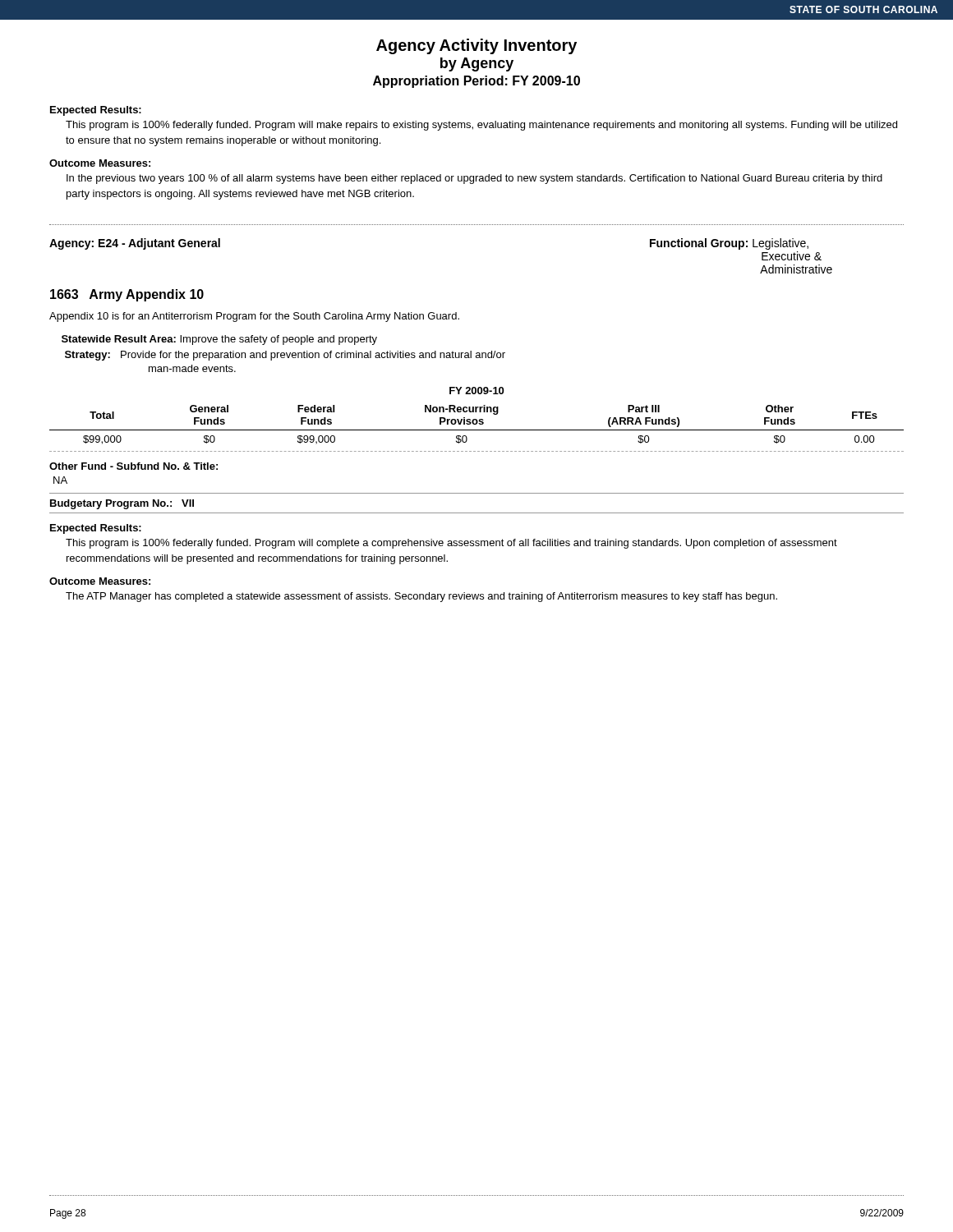Locate the text block that says "Other Fund - Subfund"
Screen dimensions: 1232x953
coord(134,466)
